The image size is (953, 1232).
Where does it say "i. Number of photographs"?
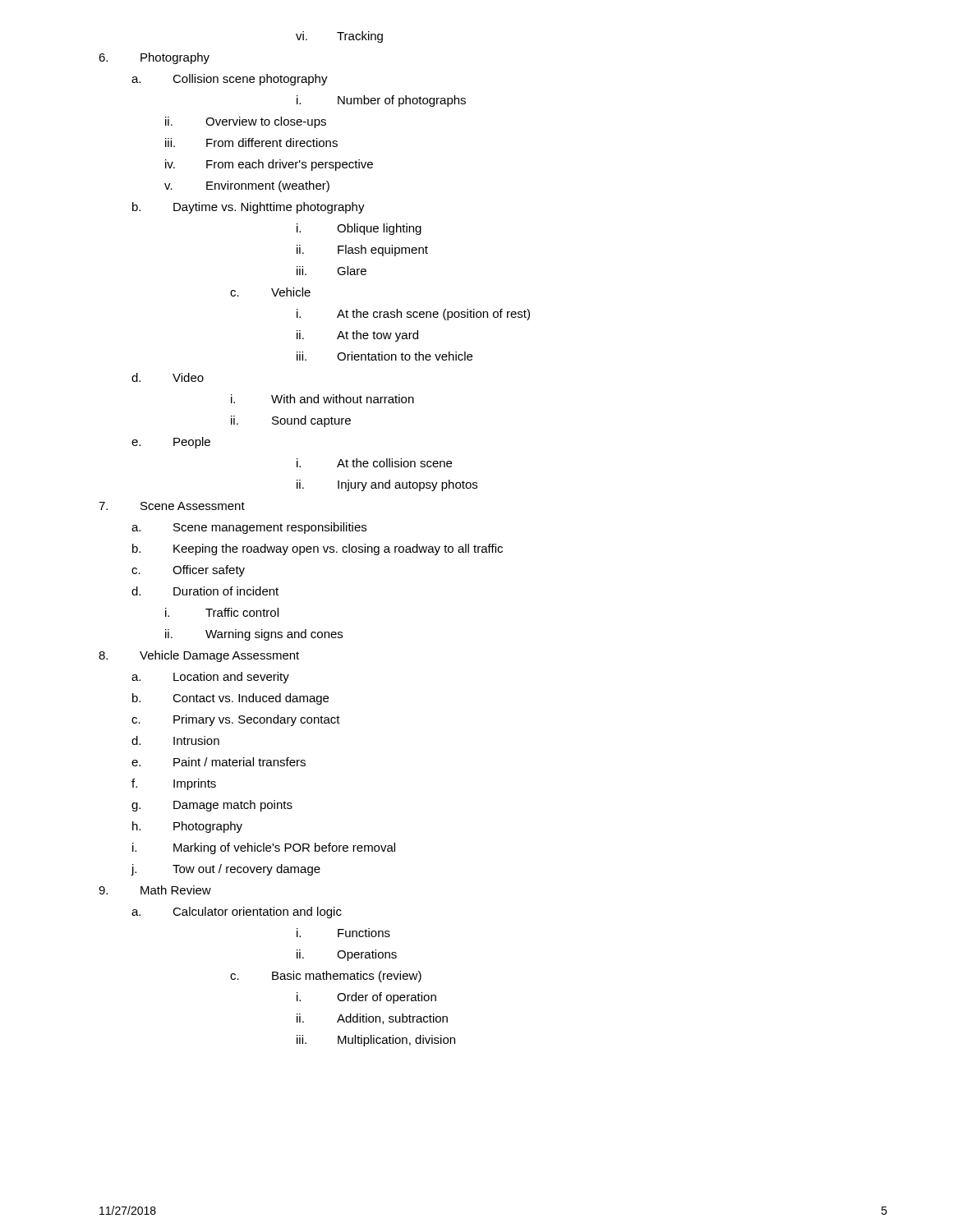click(x=381, y=101)
